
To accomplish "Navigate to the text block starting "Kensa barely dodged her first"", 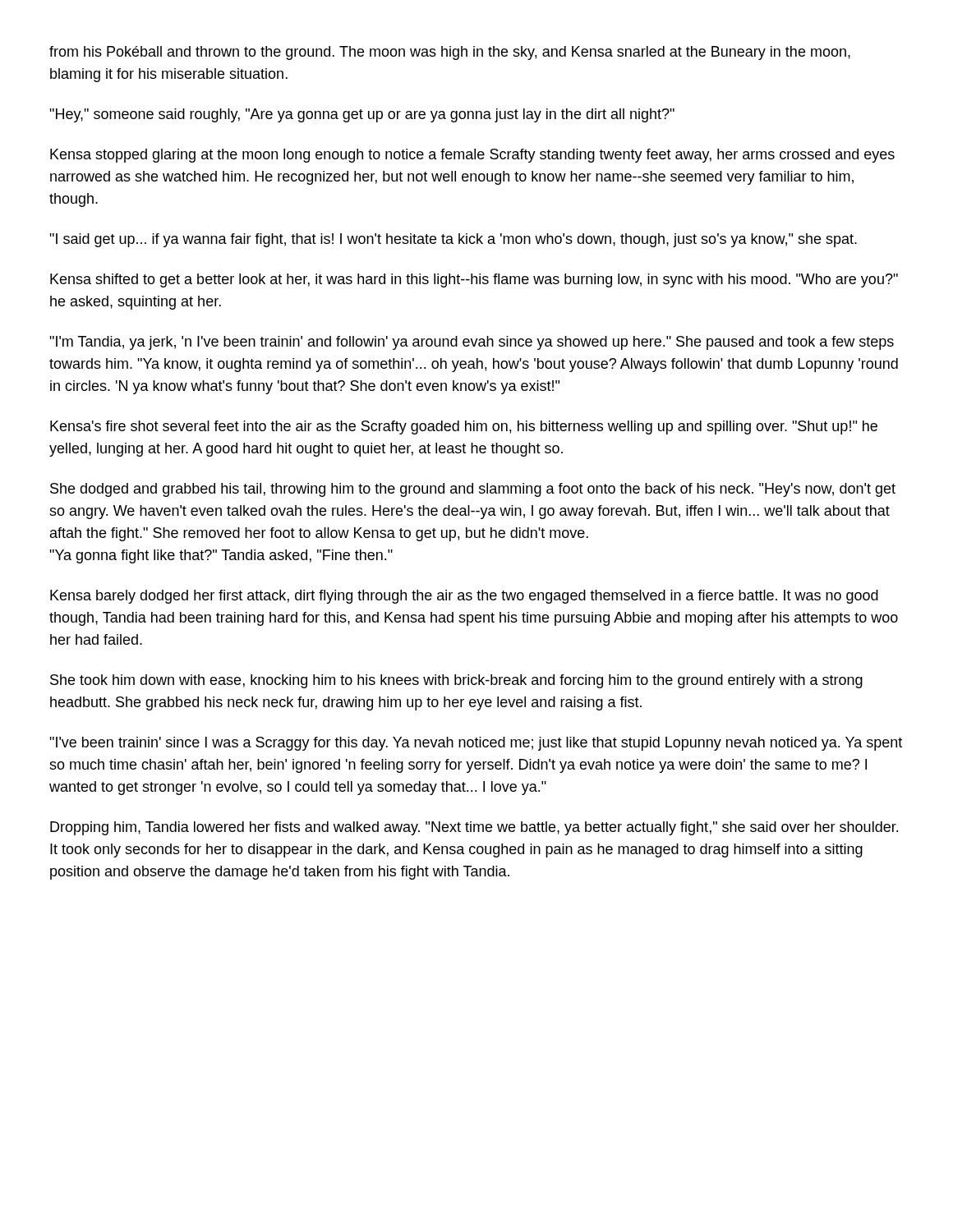I will (474, 618).
